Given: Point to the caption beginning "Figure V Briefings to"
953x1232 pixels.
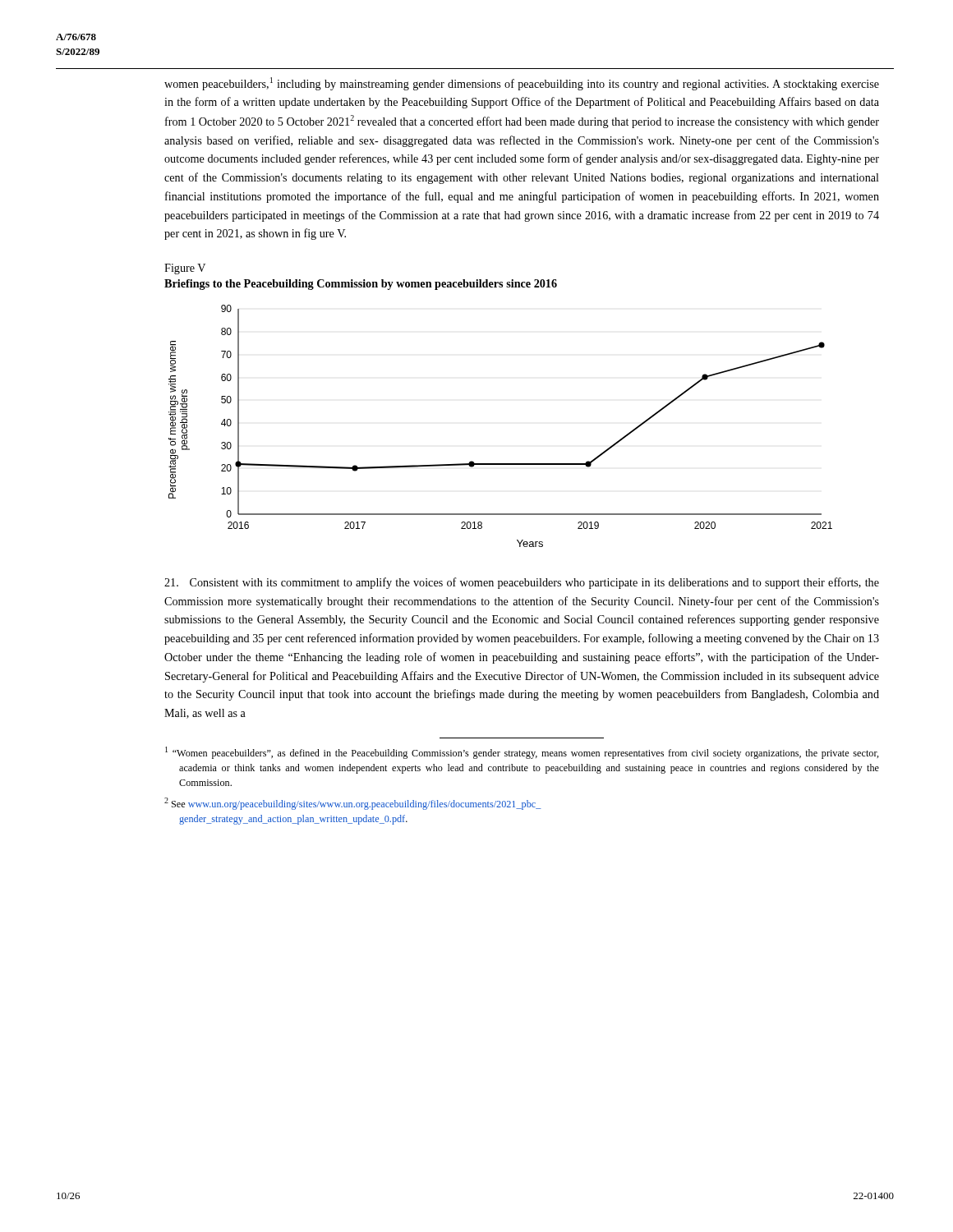Looking at the screenshot, I should [x=522, y=276].
